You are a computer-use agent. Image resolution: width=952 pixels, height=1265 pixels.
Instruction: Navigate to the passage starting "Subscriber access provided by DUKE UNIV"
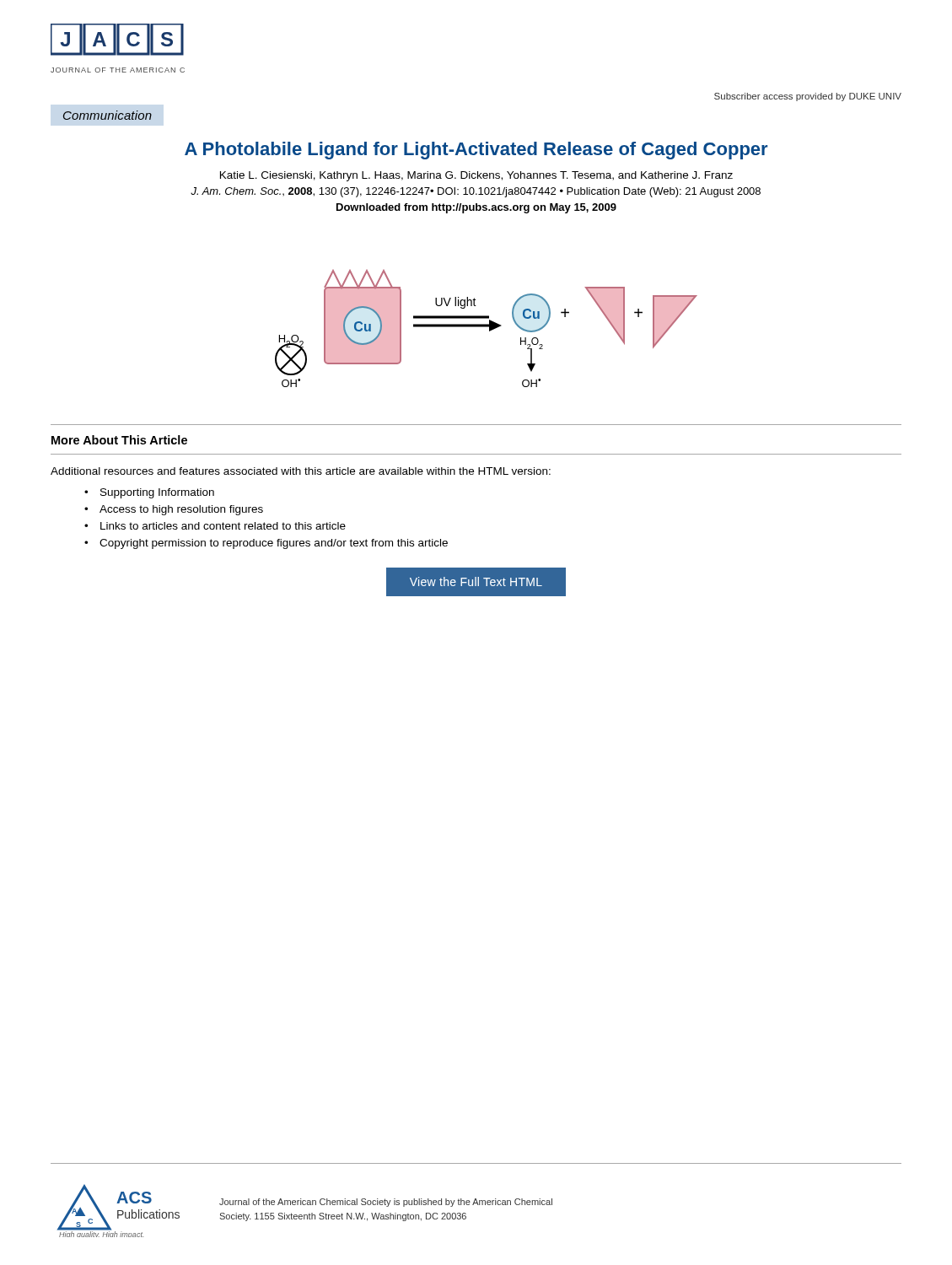(808, 96)
